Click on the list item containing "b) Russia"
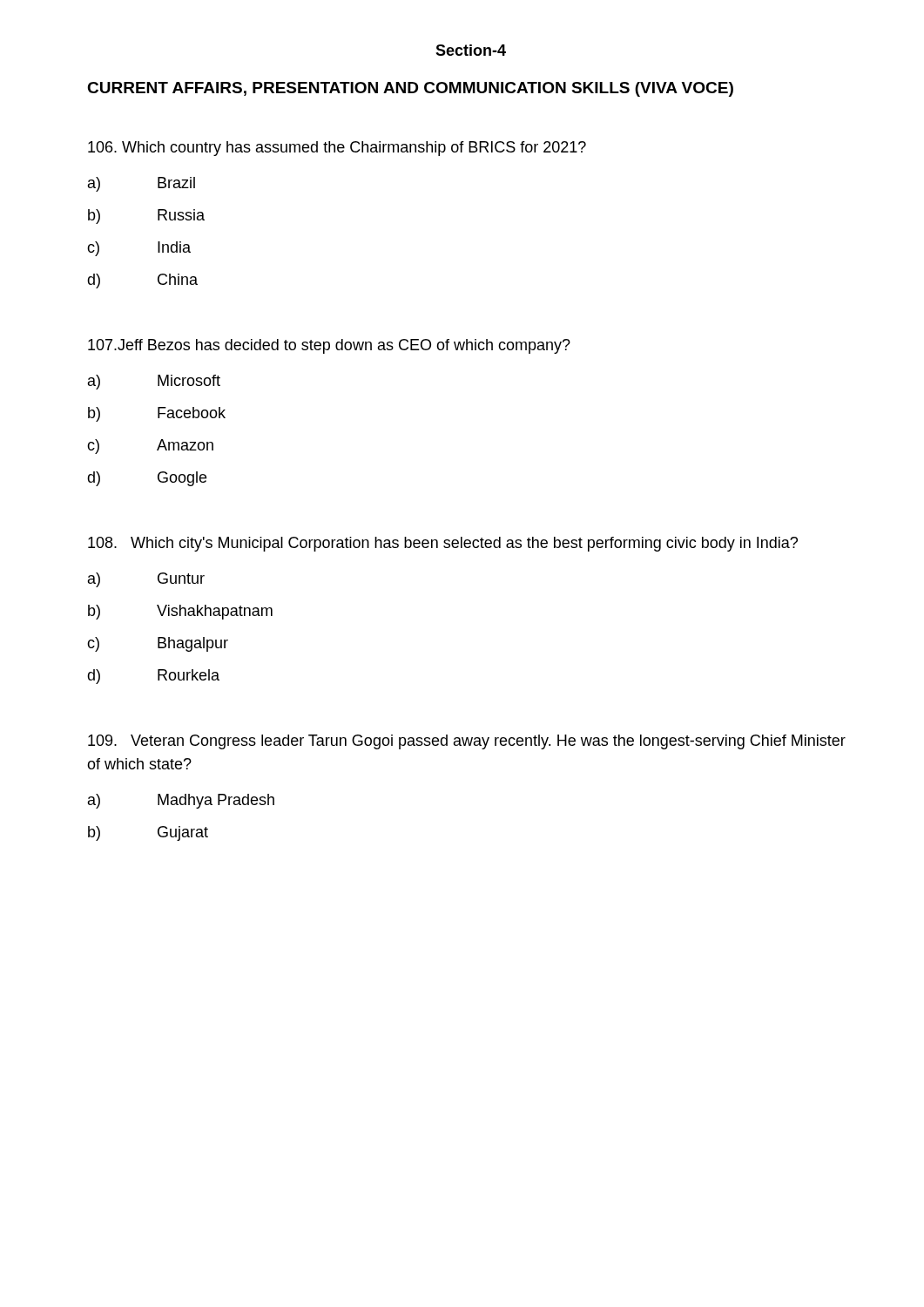Viewport: 924px width, 1307px height. (x=184, y=217)
